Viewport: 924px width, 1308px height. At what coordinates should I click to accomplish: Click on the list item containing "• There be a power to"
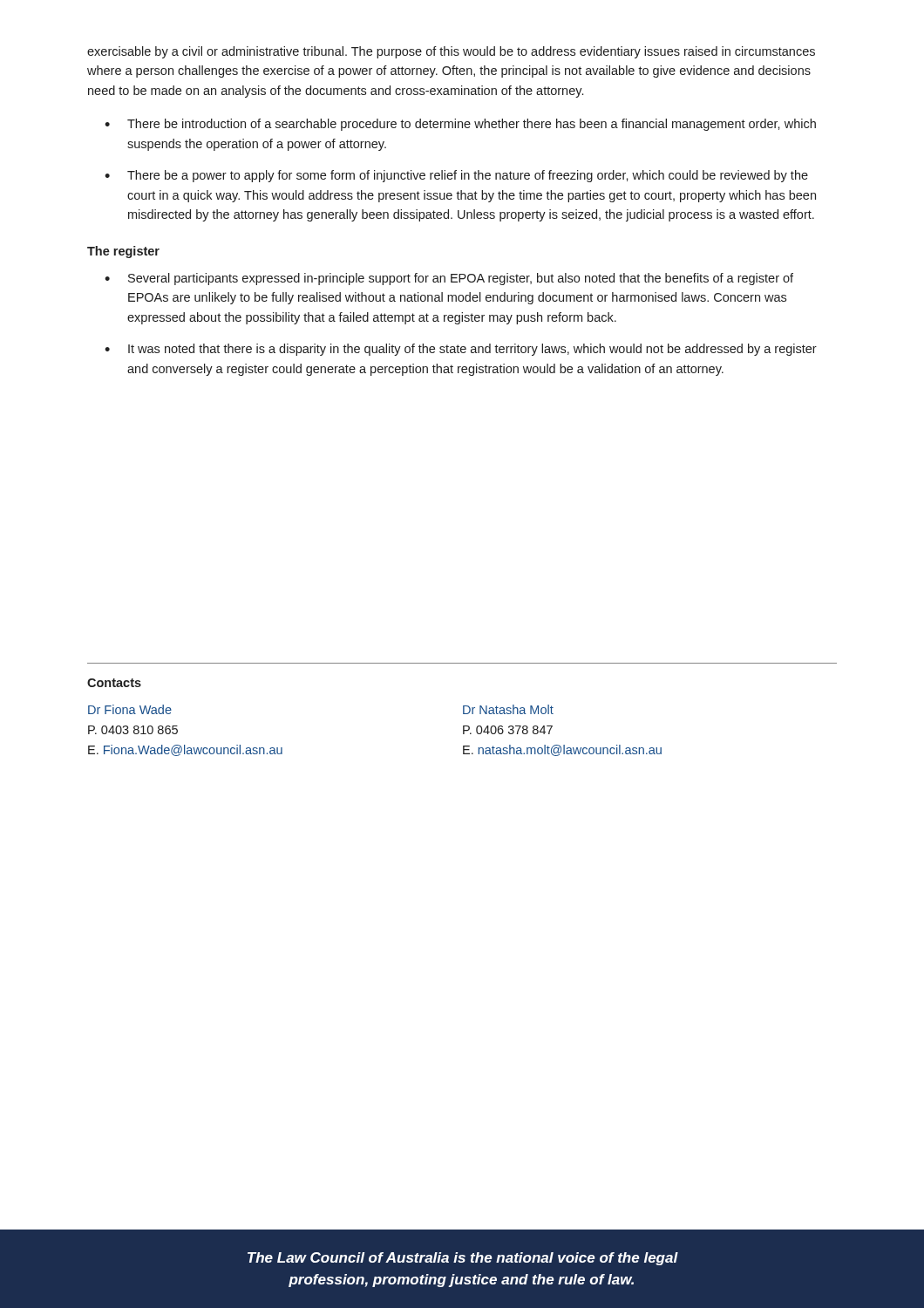point(471,195)
